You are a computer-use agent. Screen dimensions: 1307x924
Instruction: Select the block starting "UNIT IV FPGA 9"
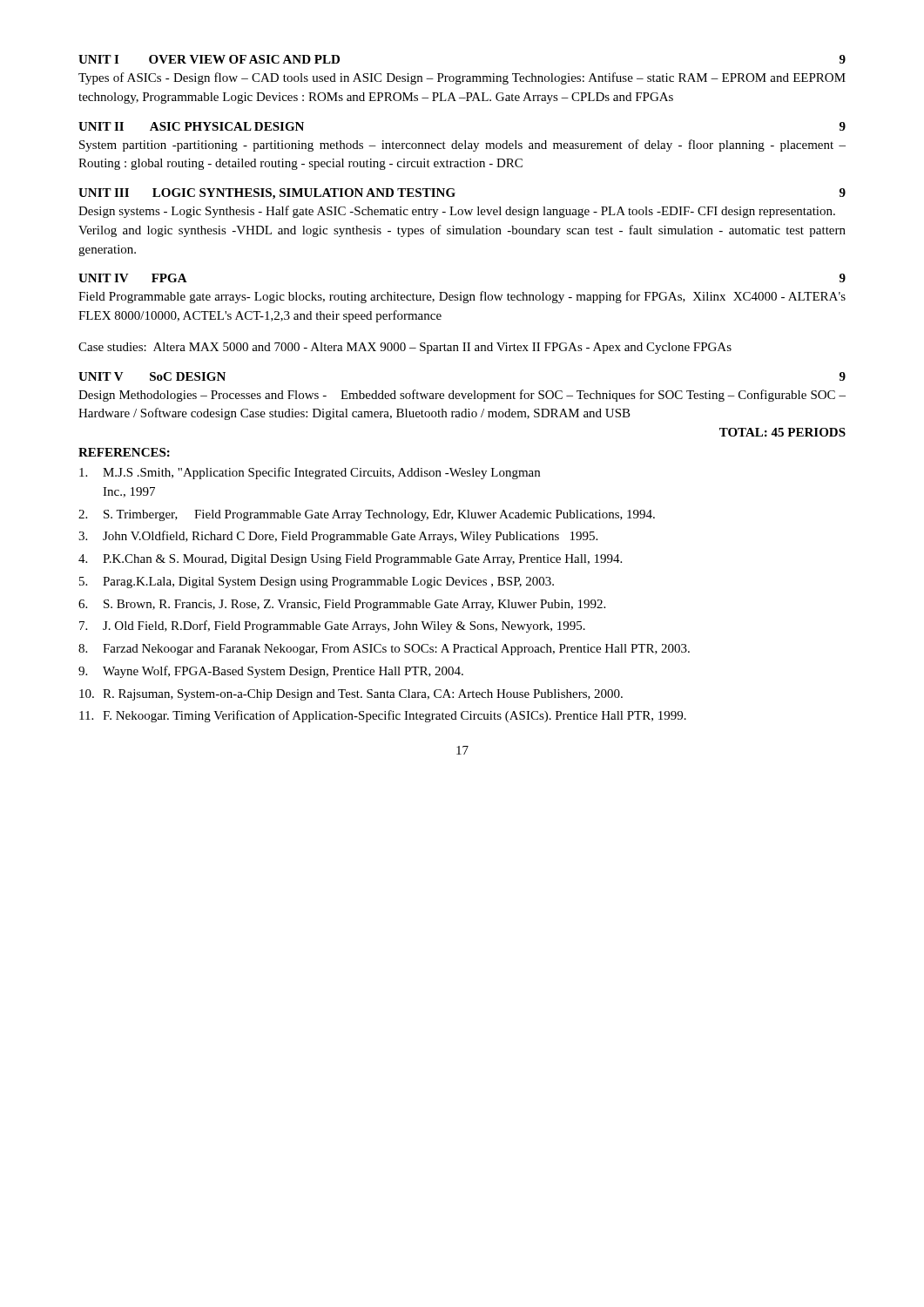pyautogui.click(x=95, y=278)
